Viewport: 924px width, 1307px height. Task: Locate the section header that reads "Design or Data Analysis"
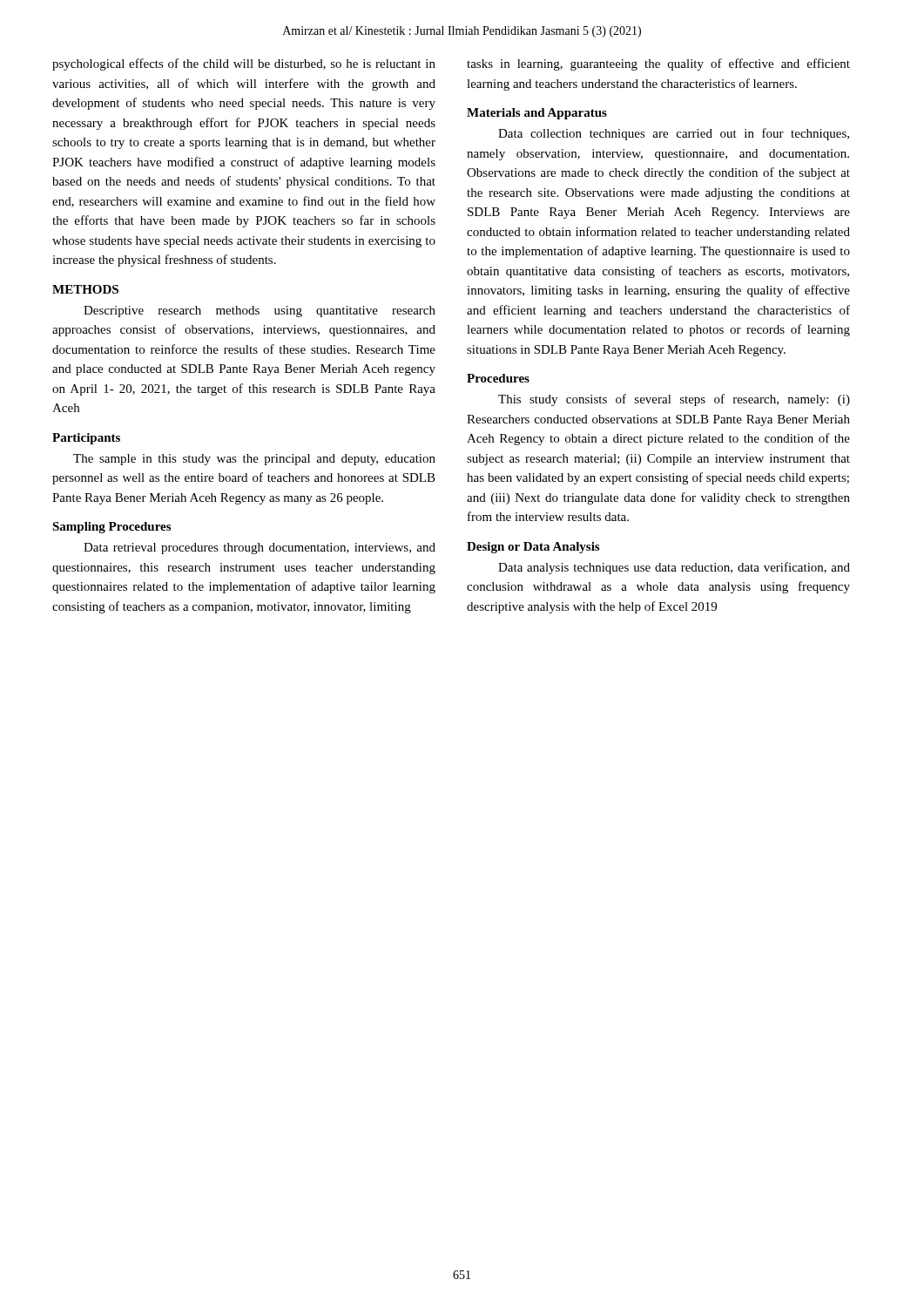point(533,546)
